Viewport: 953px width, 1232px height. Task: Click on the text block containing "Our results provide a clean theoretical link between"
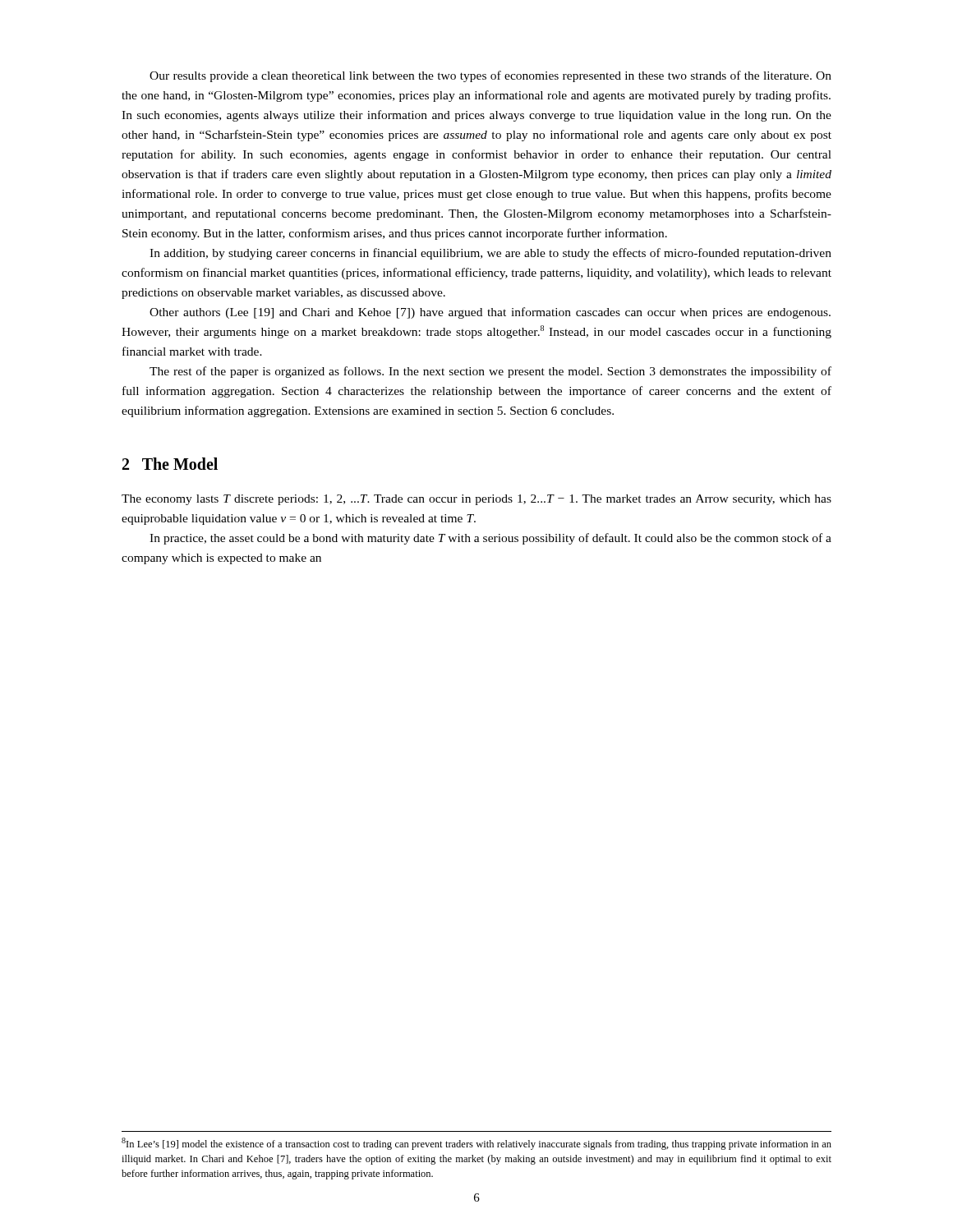[476, 154]
